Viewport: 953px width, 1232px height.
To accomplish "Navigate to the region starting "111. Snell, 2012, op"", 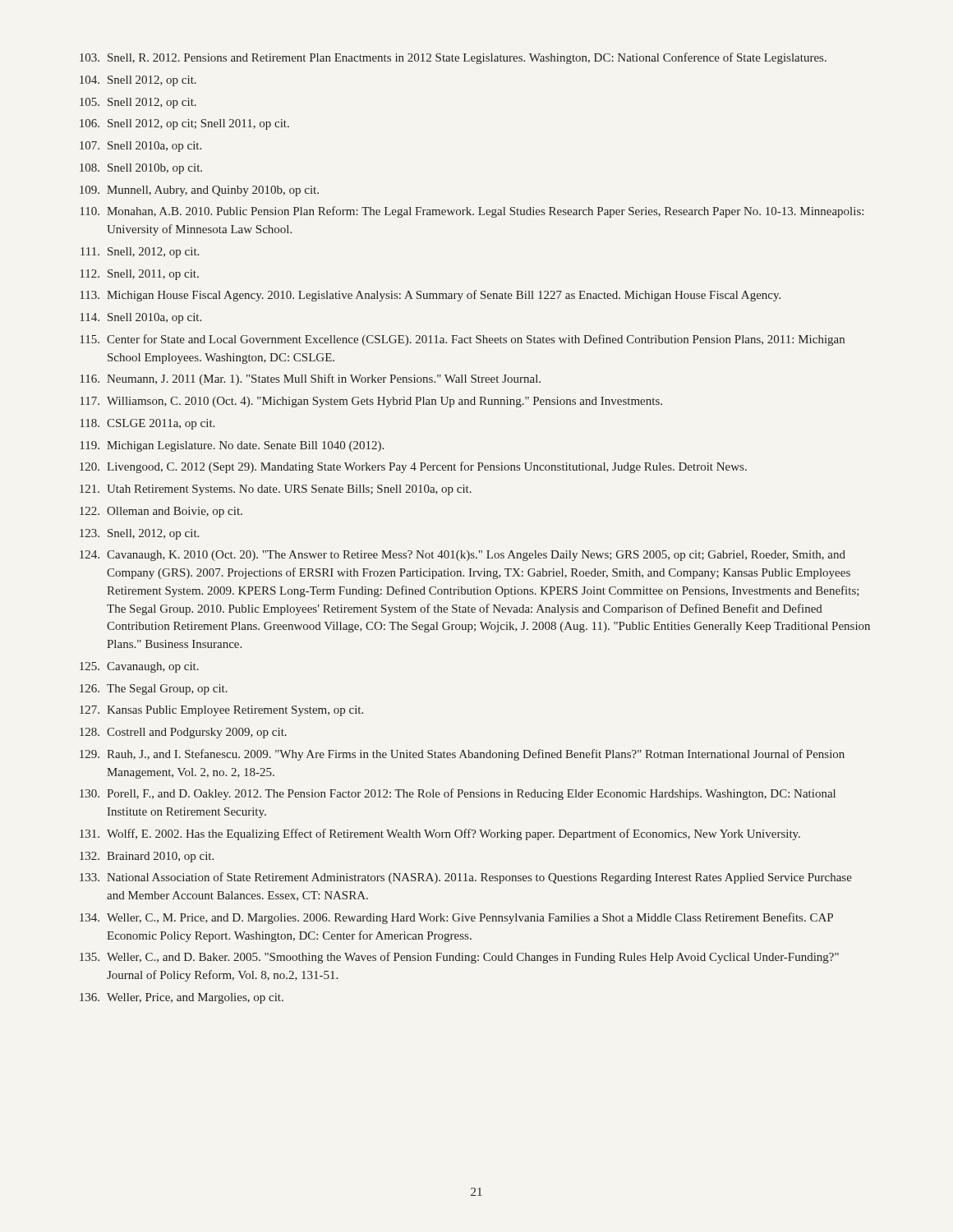I will click(x=140, y=253).
